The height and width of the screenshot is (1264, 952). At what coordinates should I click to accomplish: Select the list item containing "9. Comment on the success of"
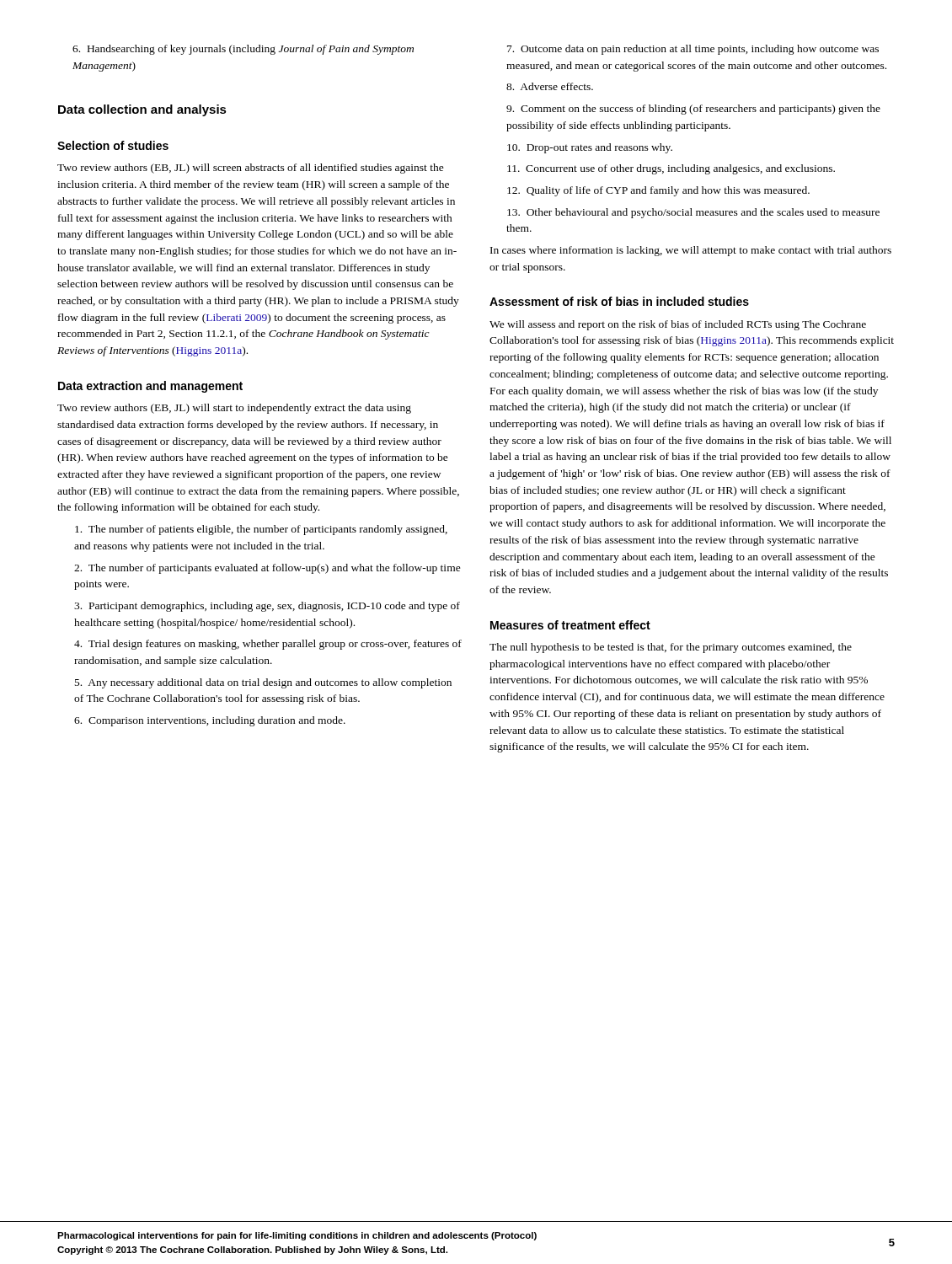pyautogui.click(x=693, y=117)
